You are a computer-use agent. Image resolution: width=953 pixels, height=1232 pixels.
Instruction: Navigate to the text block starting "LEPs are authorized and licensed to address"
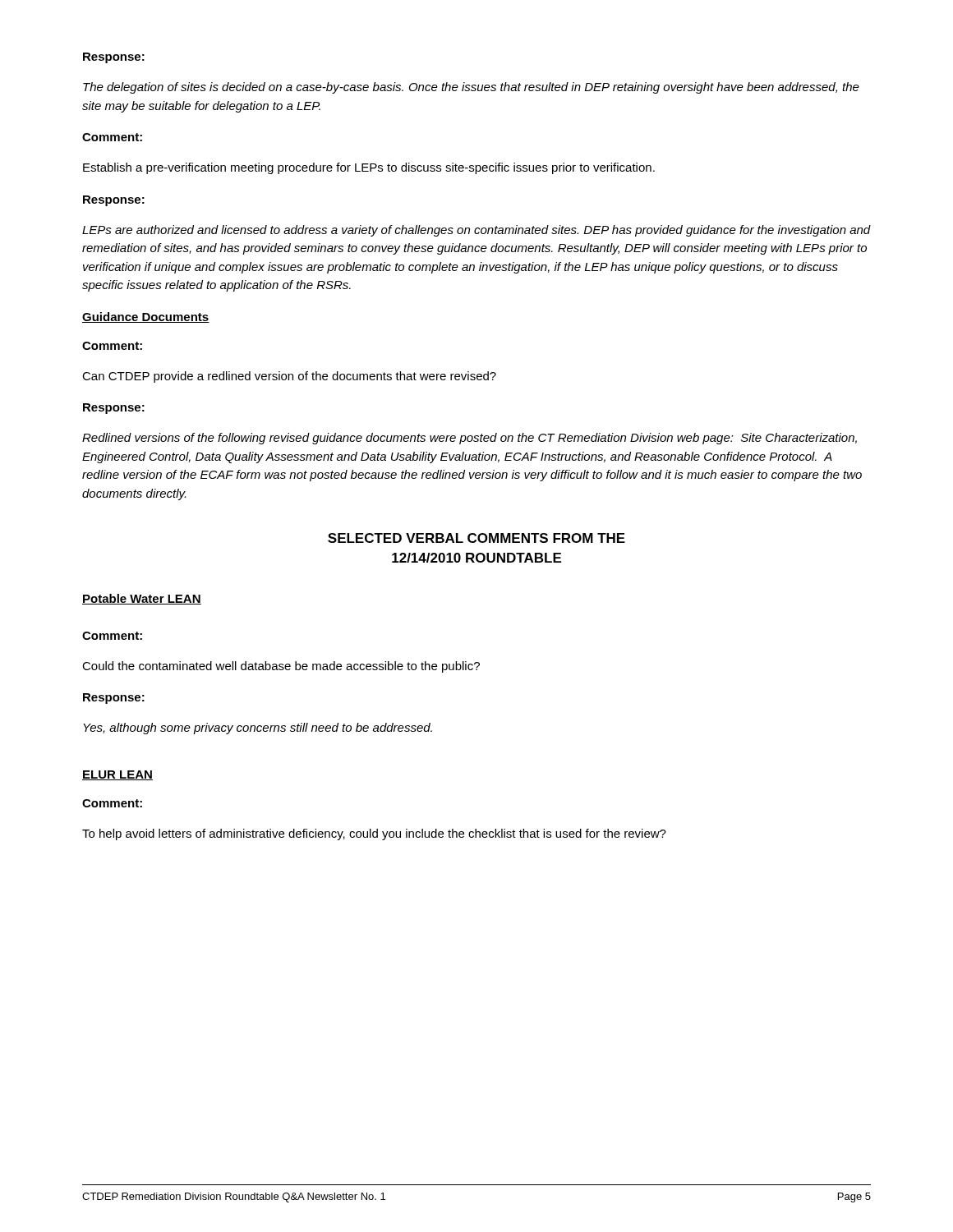click(x=476, y=257)
